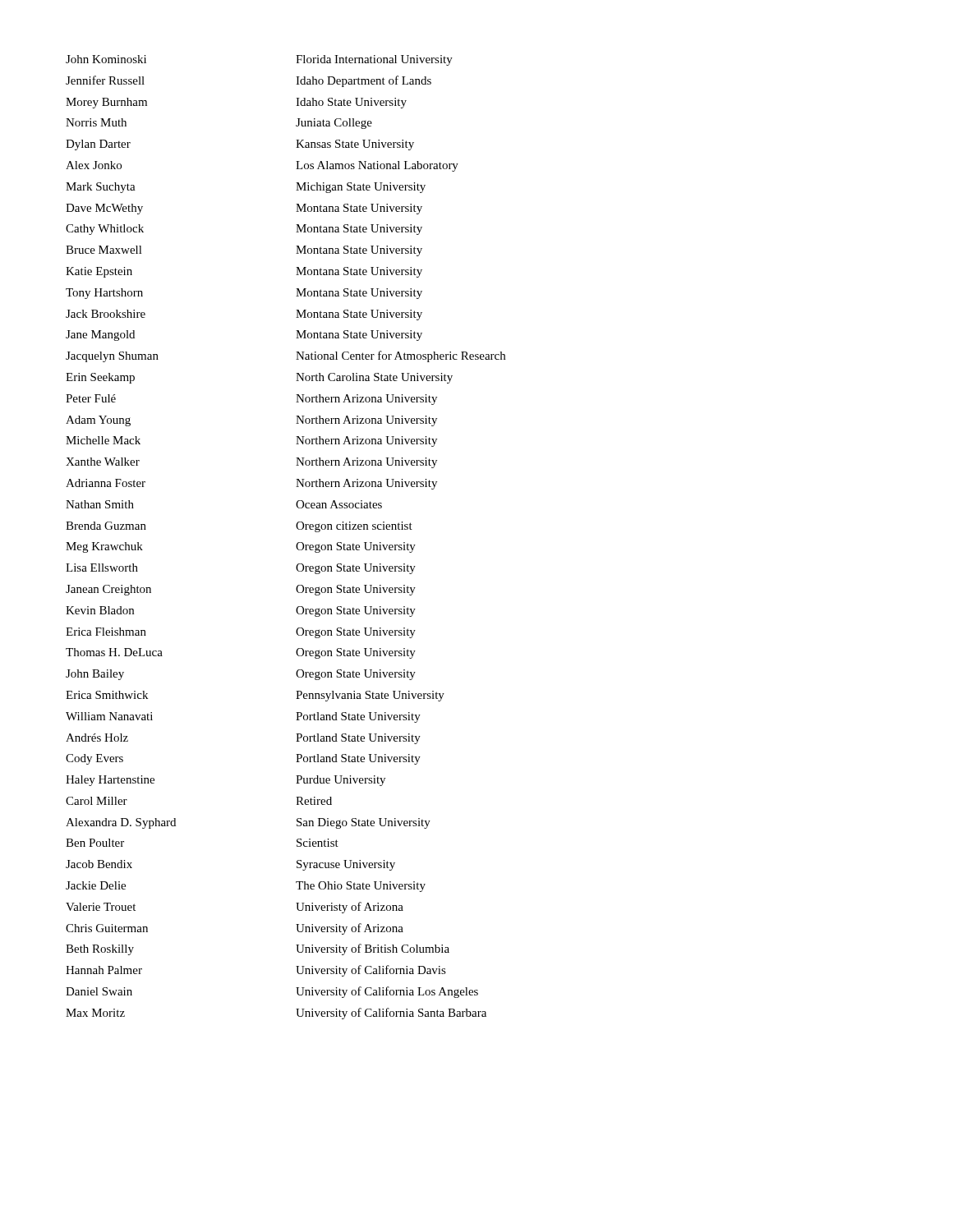This screenshot has width=953, height=1232.
Task: Click where it says "Jacob Bendix"
Action: (99, 864)
